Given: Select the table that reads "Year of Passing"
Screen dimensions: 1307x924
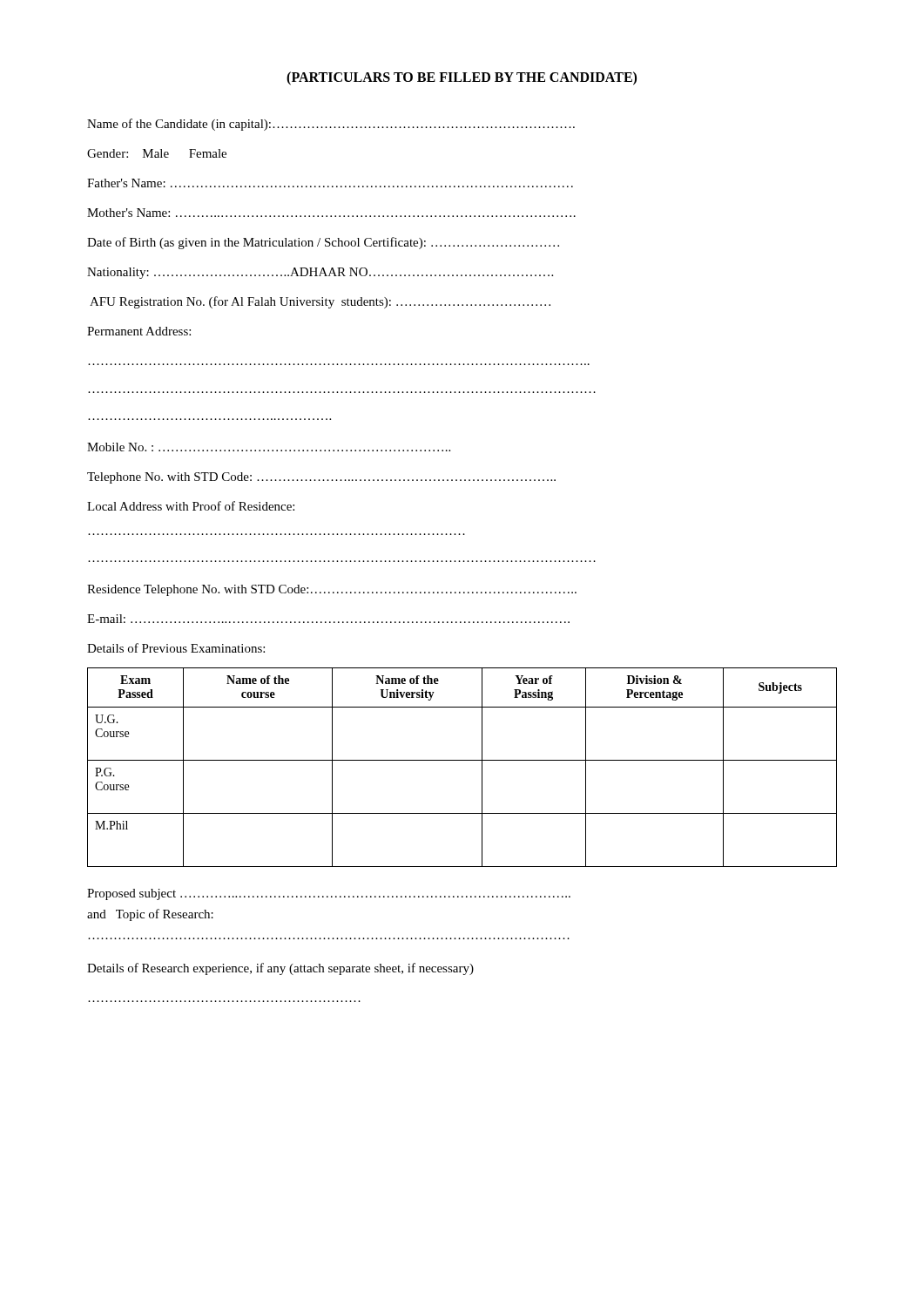Looking at the screenshot, I should click(x=462, y=767).
